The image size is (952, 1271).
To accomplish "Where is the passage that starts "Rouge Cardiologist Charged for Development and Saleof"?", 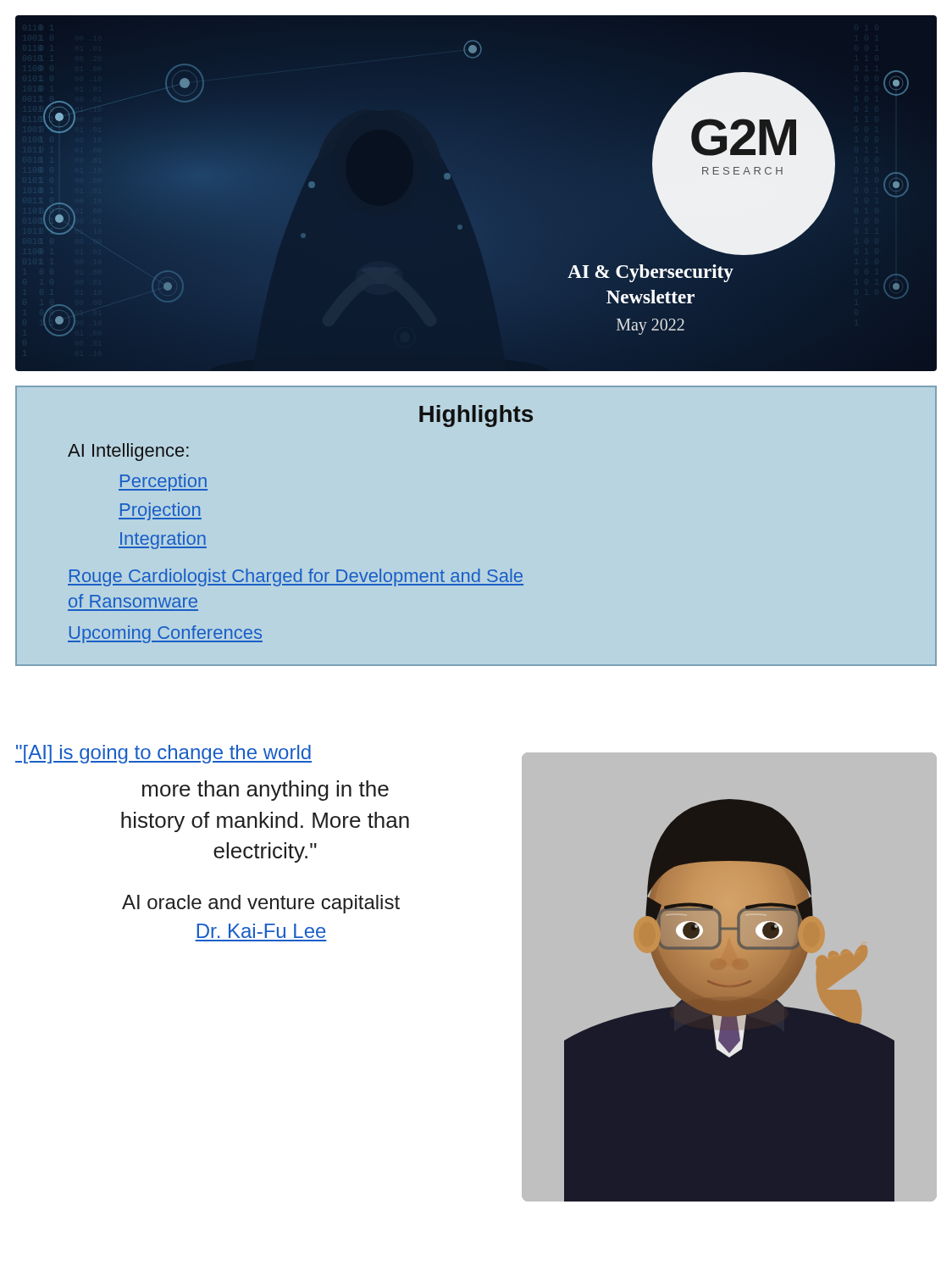I will (x=484, y=589).
